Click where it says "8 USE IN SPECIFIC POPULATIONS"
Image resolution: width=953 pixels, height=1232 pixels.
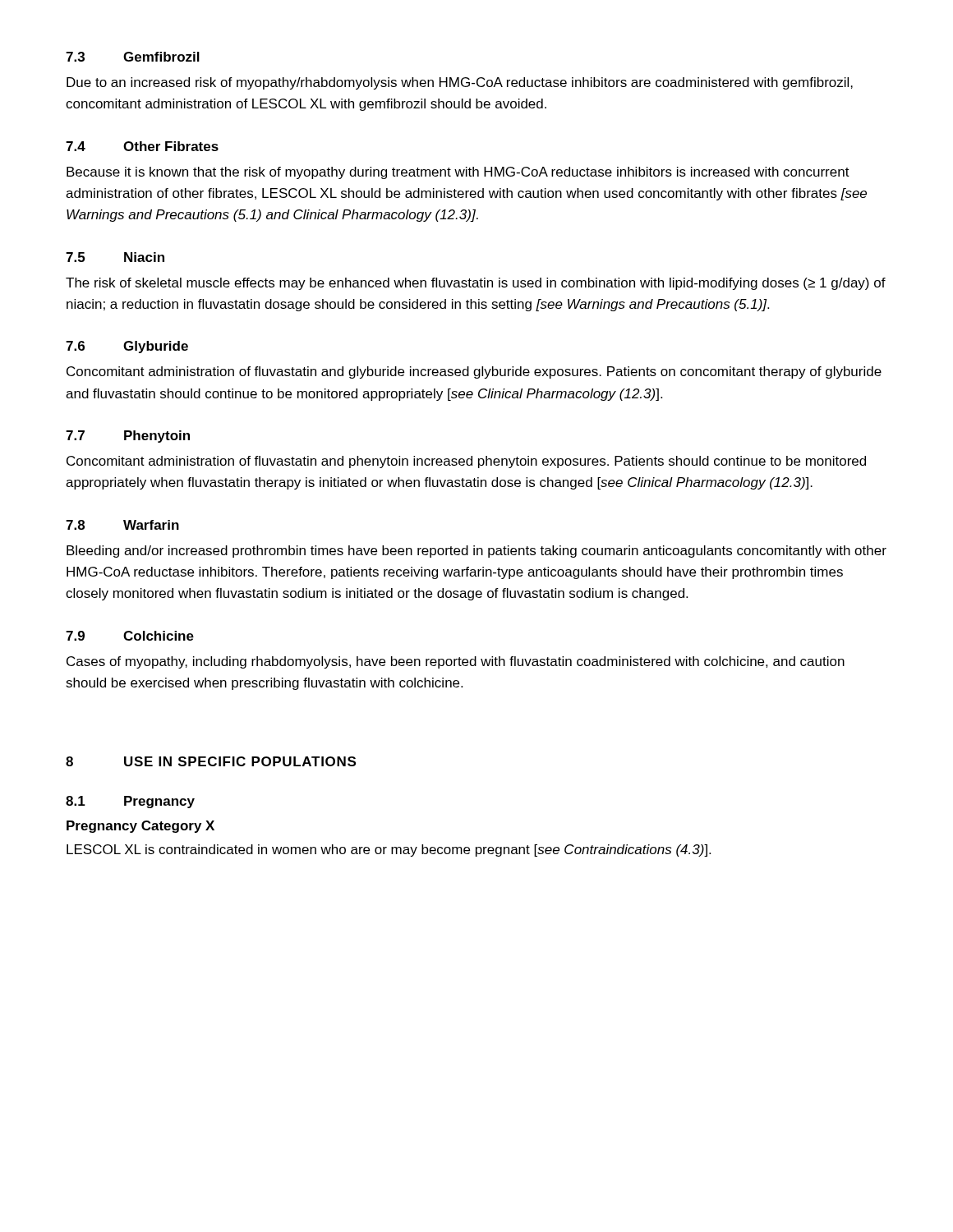click(x=211, y=762)
